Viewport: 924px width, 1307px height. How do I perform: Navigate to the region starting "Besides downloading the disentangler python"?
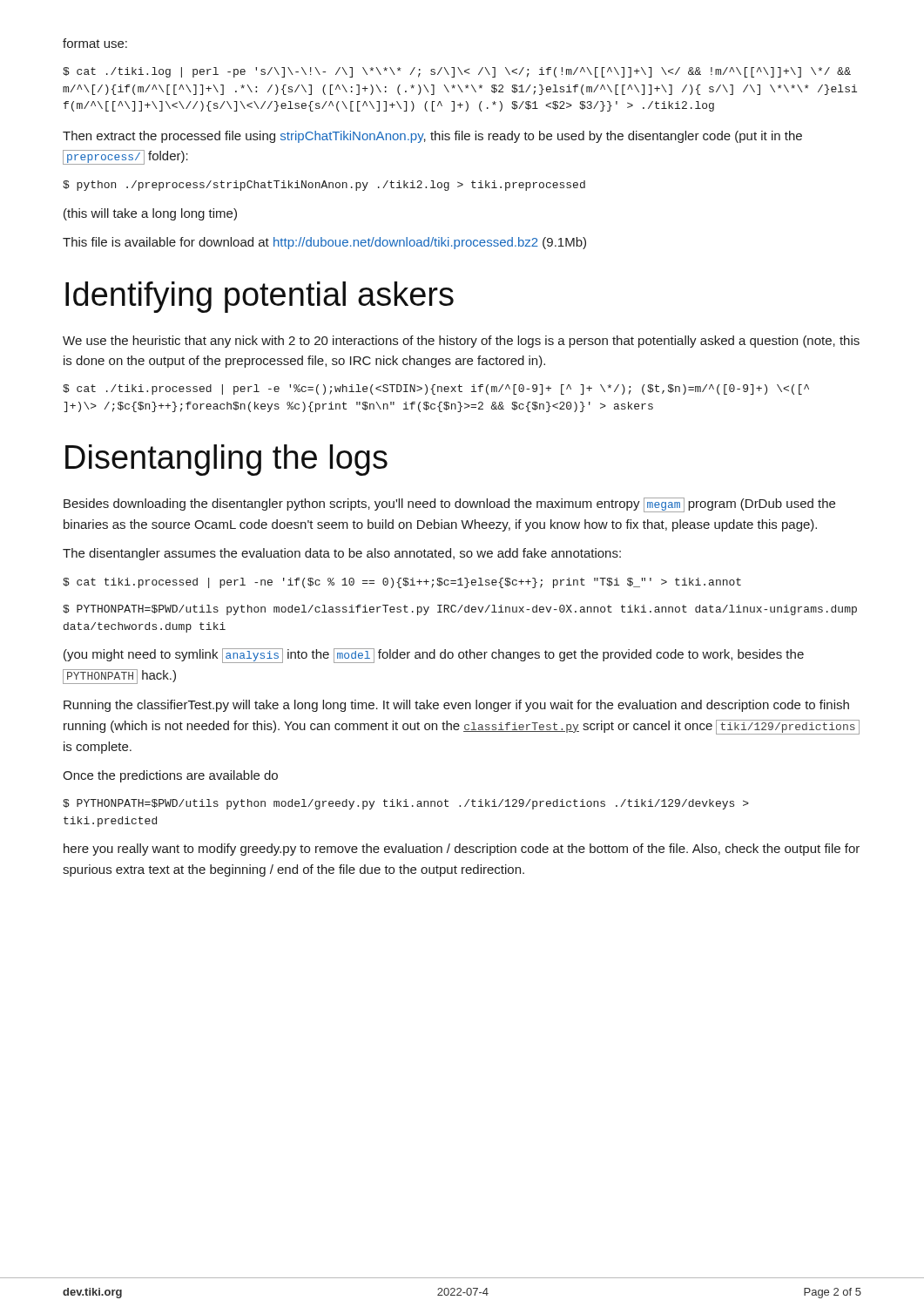point(449,514)
